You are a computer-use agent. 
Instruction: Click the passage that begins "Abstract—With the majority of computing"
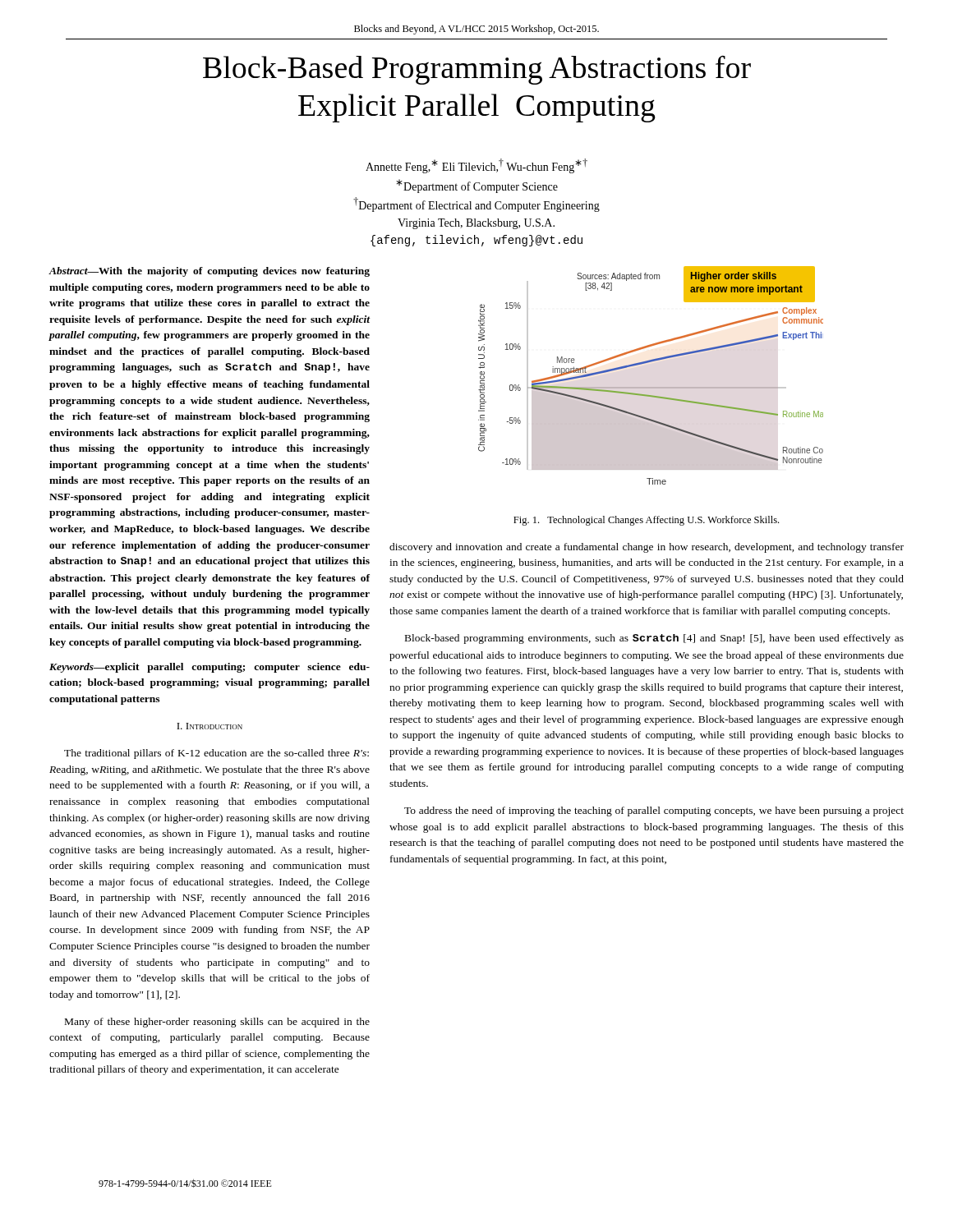(x=209, y=456)
